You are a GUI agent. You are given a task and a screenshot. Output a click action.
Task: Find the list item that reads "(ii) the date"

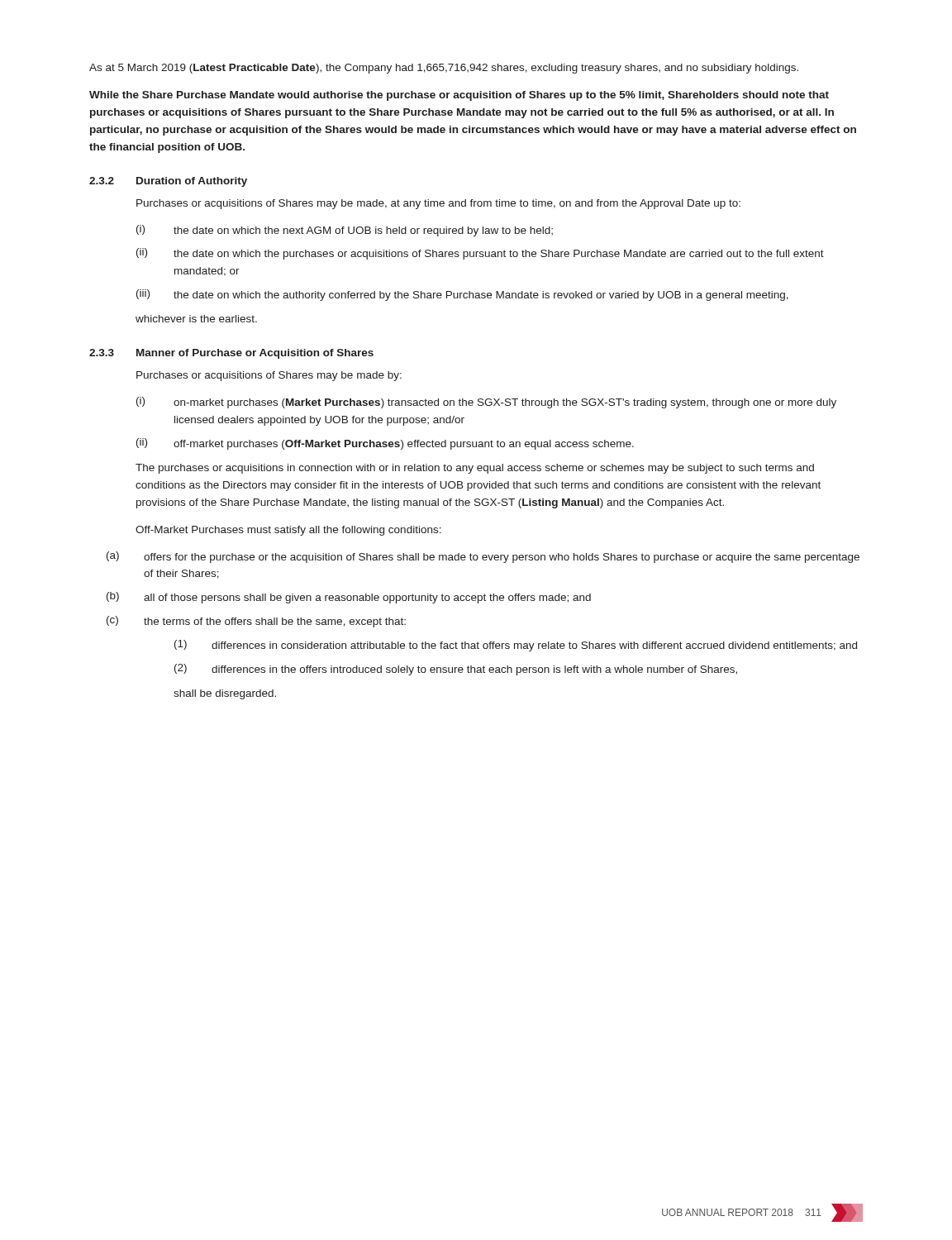click(499, 263)
